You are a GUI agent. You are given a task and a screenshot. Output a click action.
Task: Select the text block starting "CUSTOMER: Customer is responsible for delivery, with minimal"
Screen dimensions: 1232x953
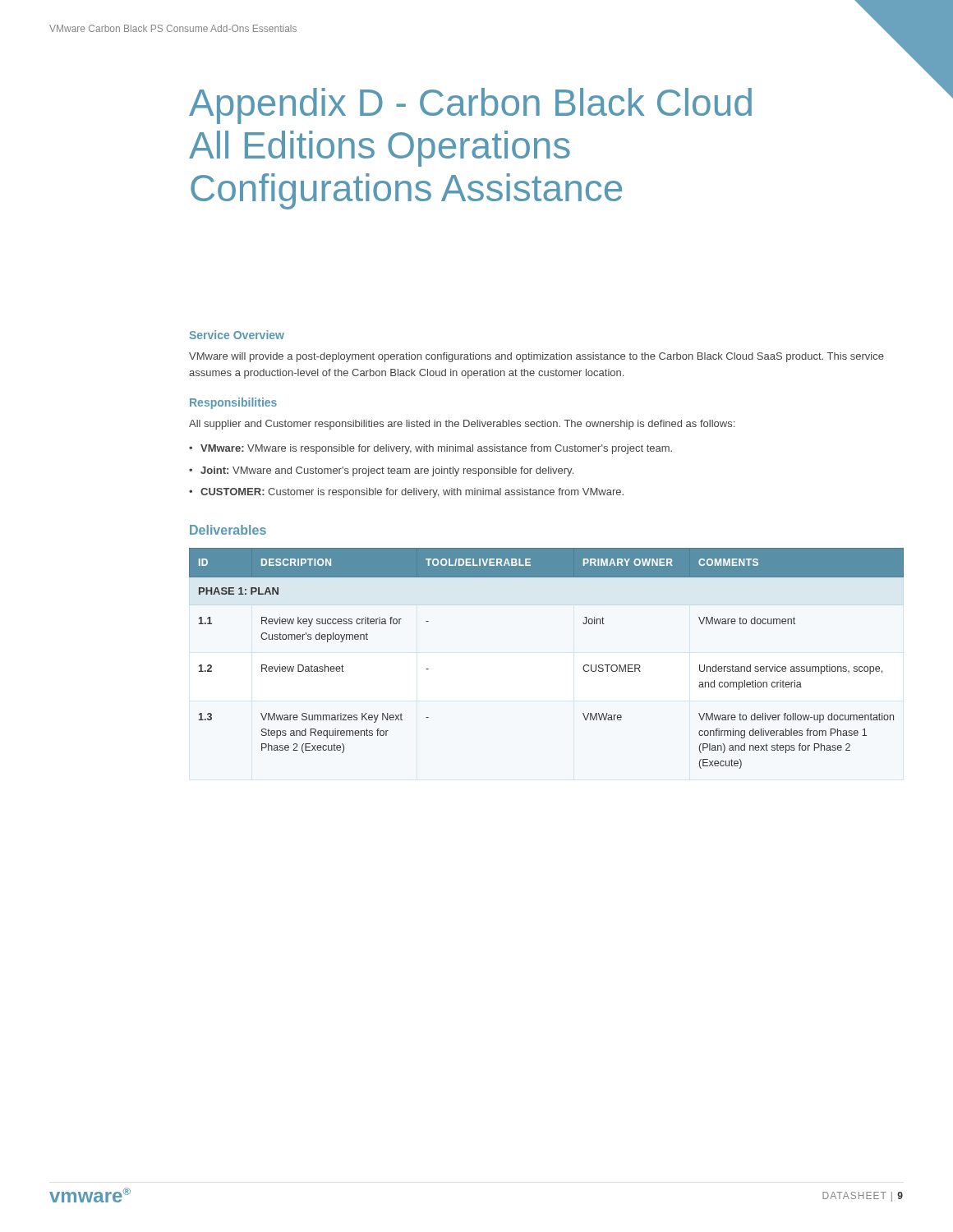click(x=412, y=491)
